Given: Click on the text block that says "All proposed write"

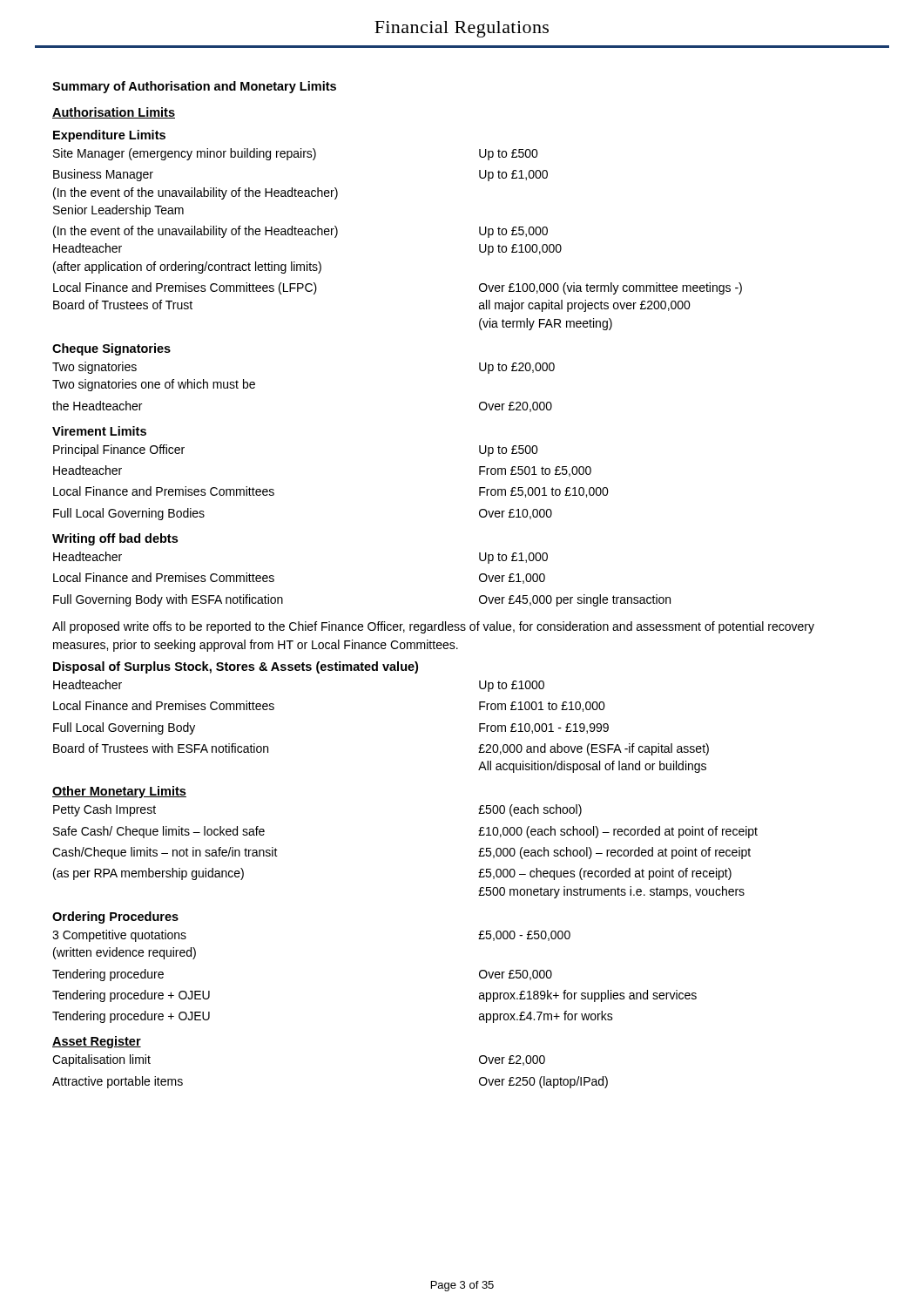Looking at the screenshot, I should (x=433, y=636).
